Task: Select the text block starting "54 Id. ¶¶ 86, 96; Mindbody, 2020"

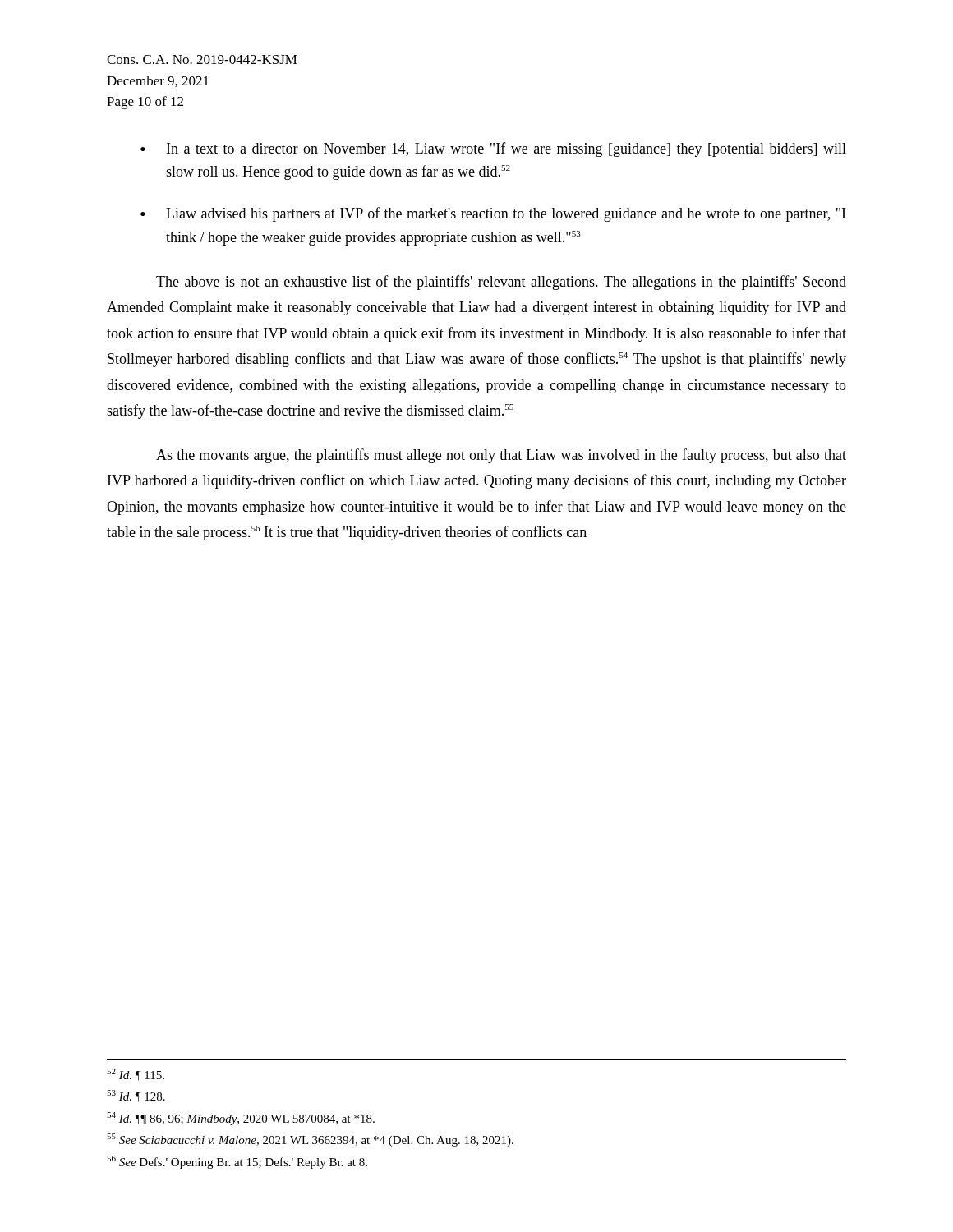Action: [241, 1117]
